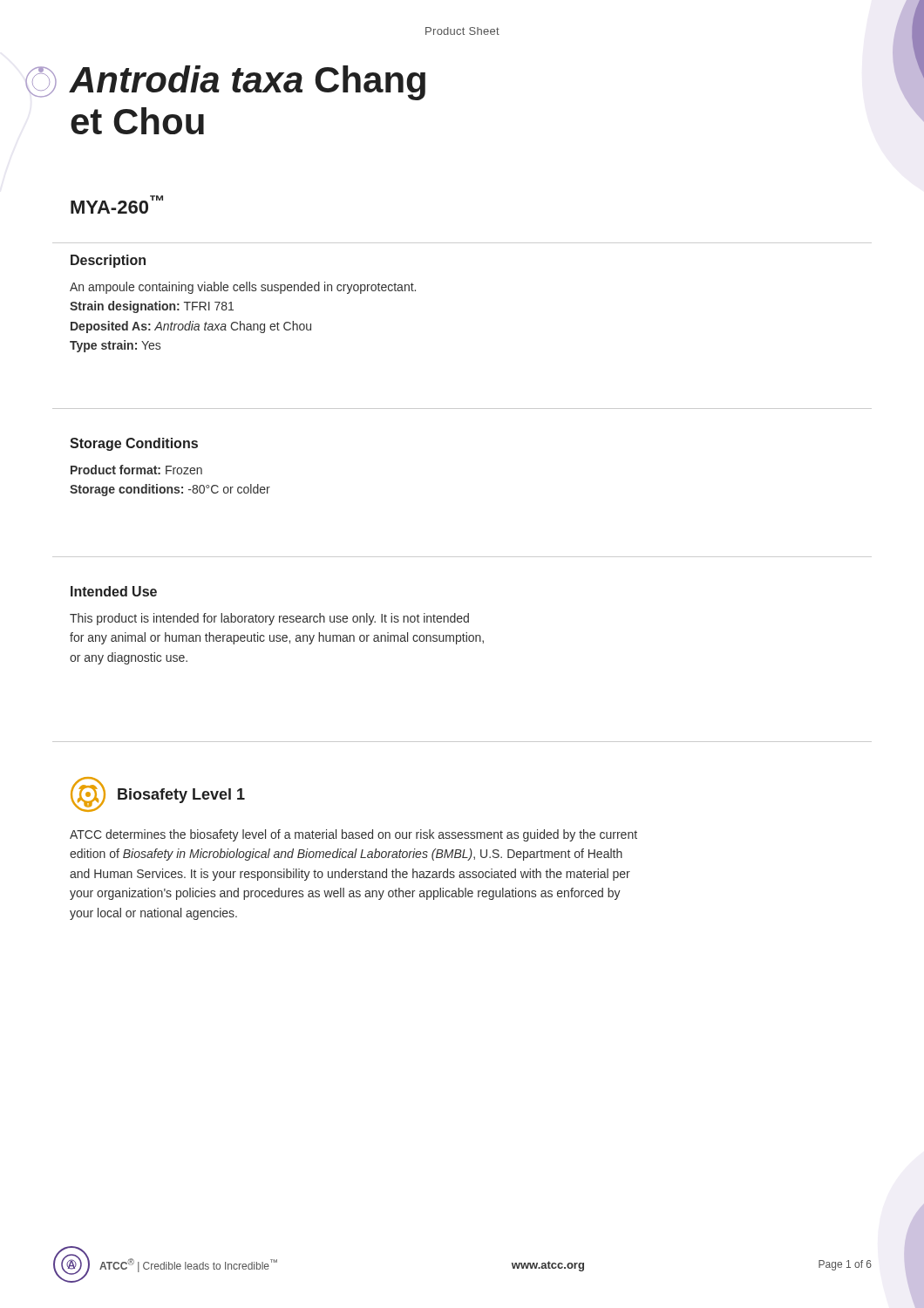Select the region starting "Biosafety Level 1"

(181, 794)
